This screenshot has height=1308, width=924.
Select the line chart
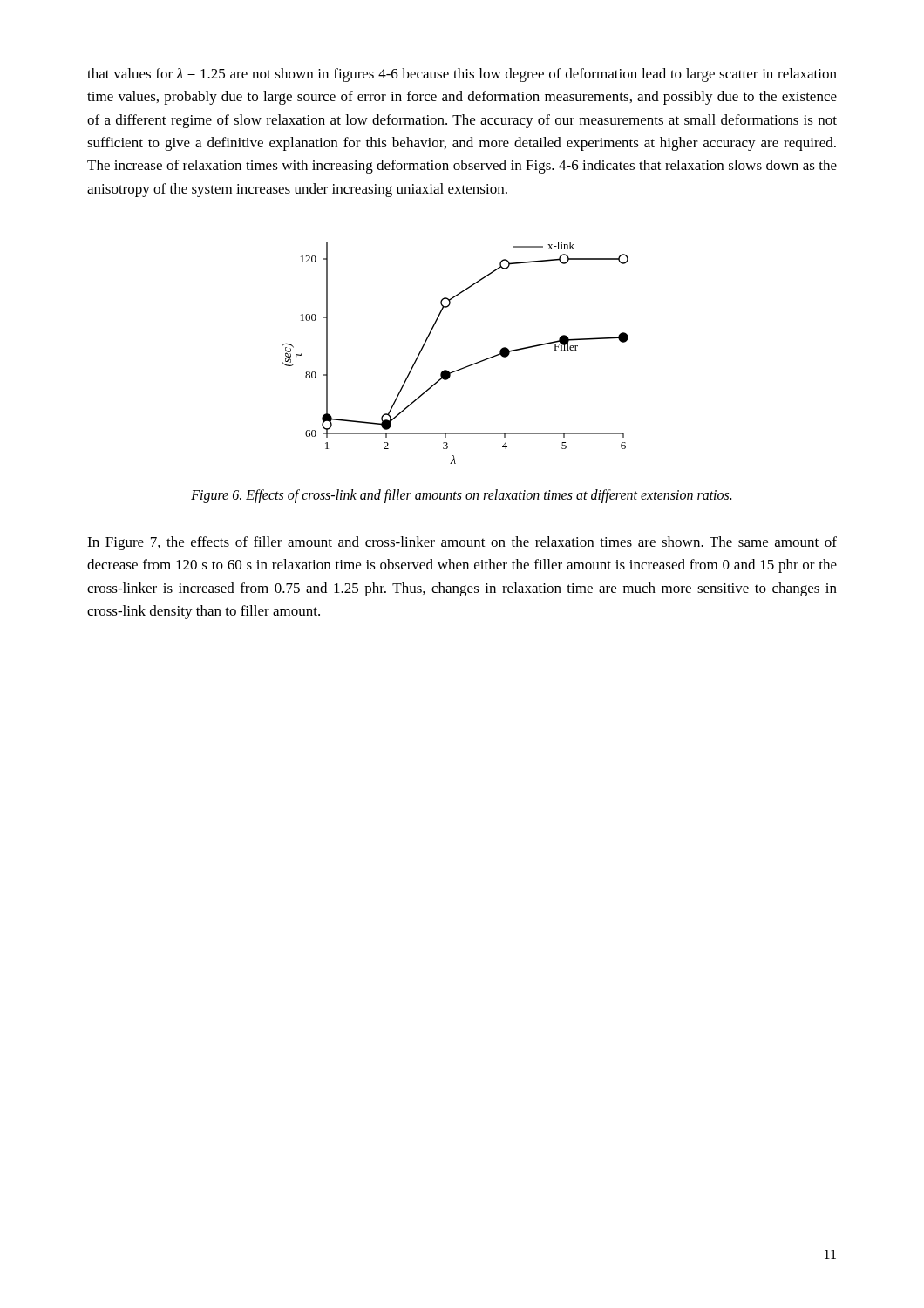point(462,351)
